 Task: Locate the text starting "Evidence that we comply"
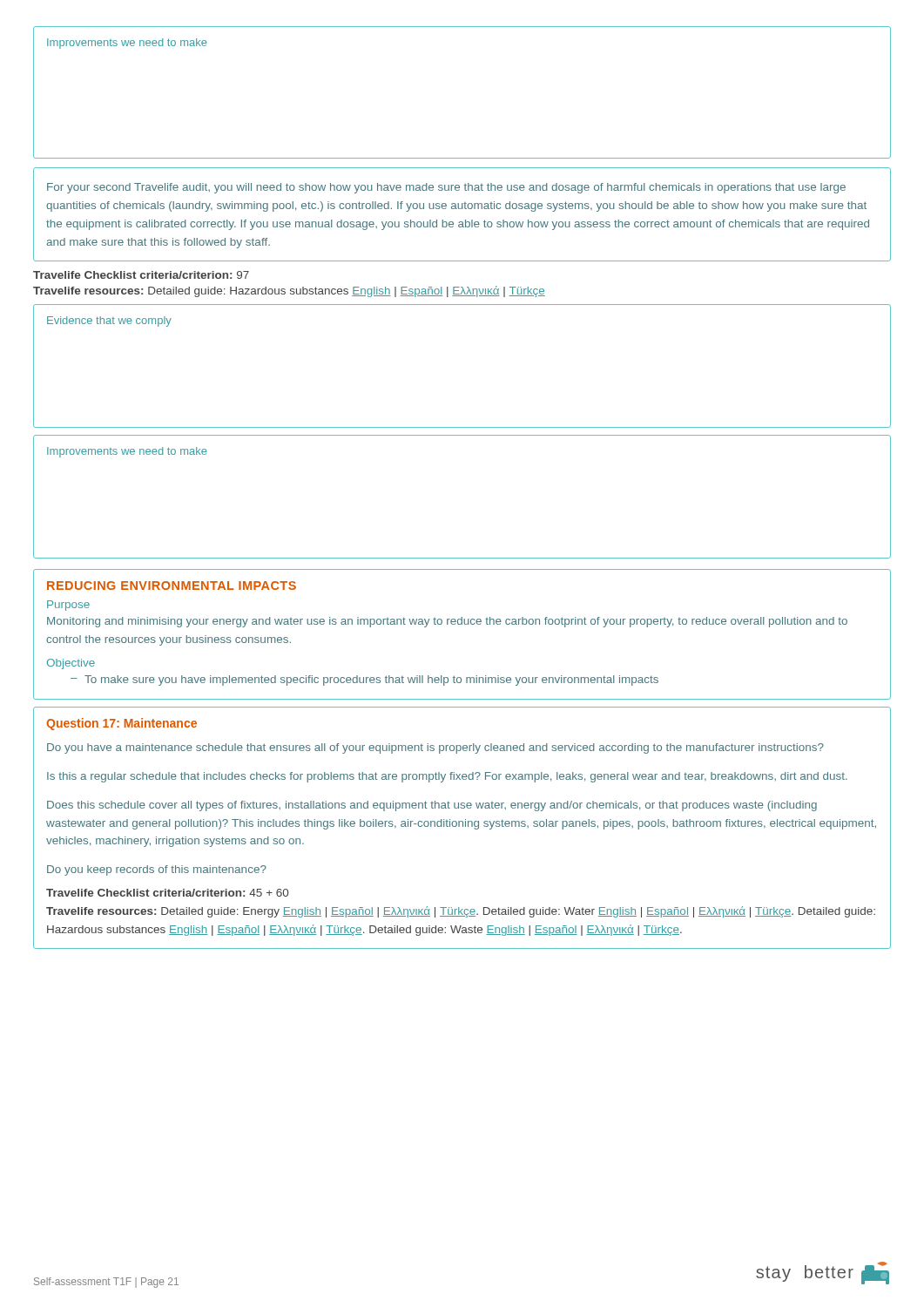point(109,320)
